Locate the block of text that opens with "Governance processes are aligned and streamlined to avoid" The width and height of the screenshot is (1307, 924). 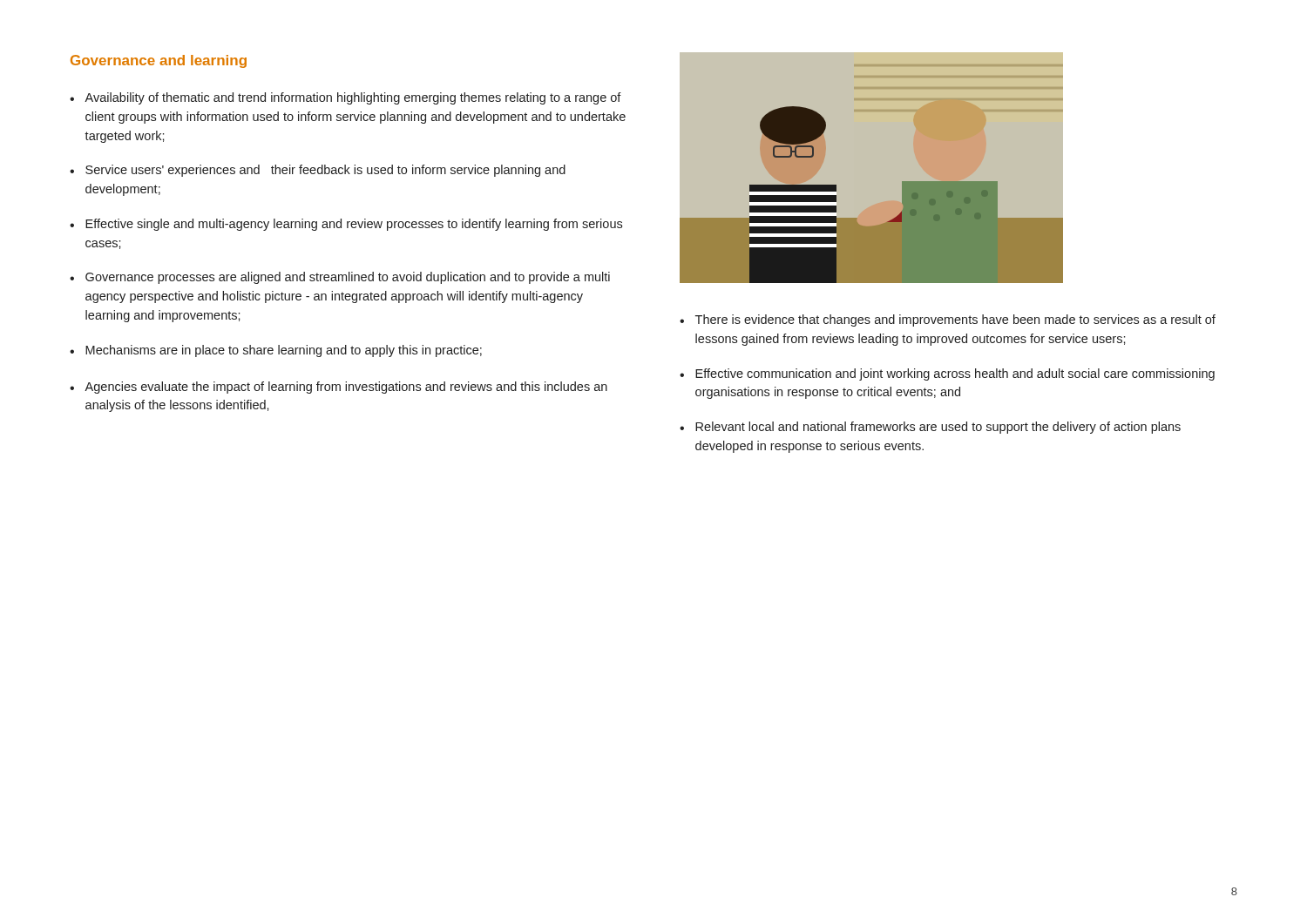[348, 296]
